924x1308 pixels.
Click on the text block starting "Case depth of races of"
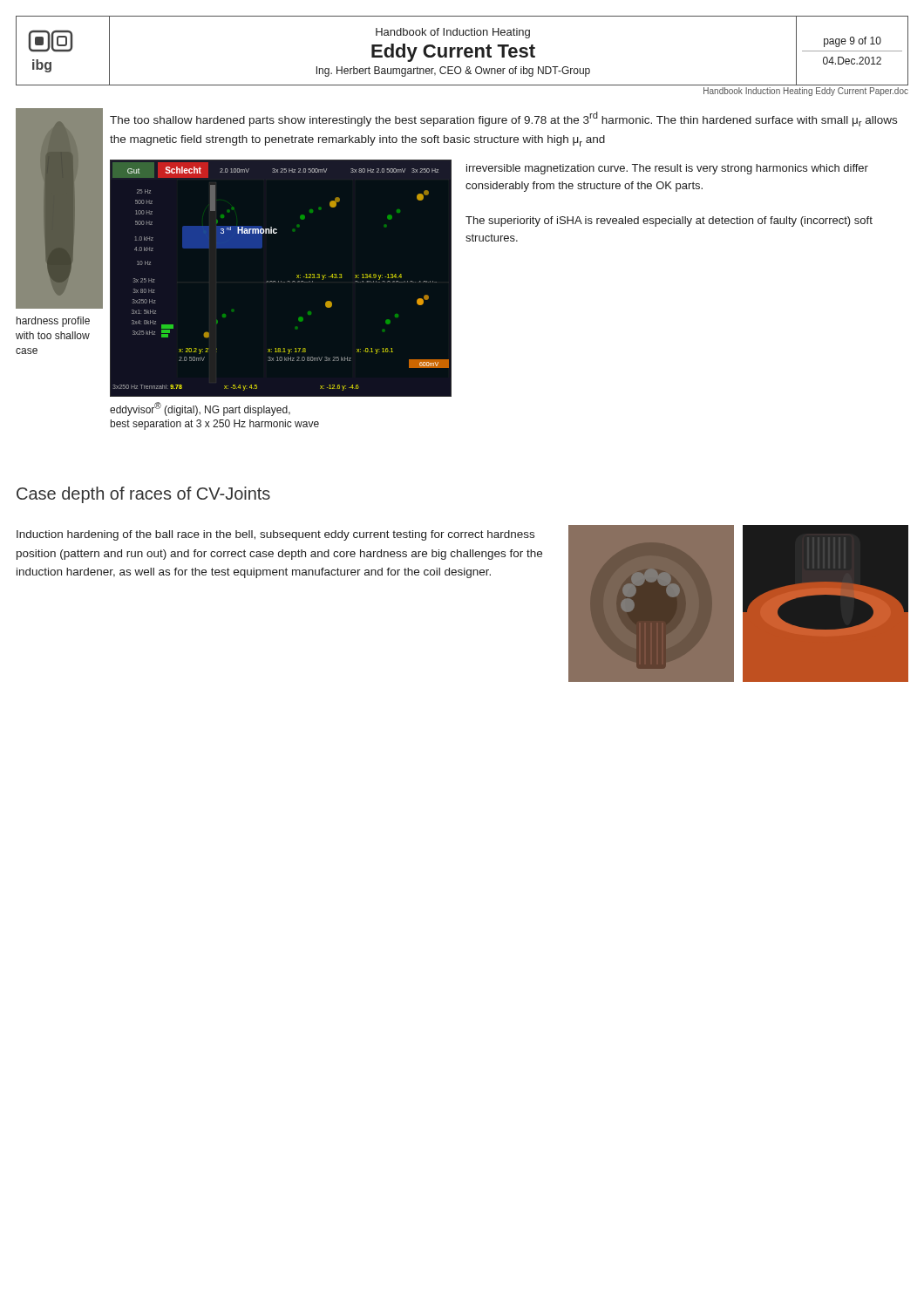[x=143, y=494]
